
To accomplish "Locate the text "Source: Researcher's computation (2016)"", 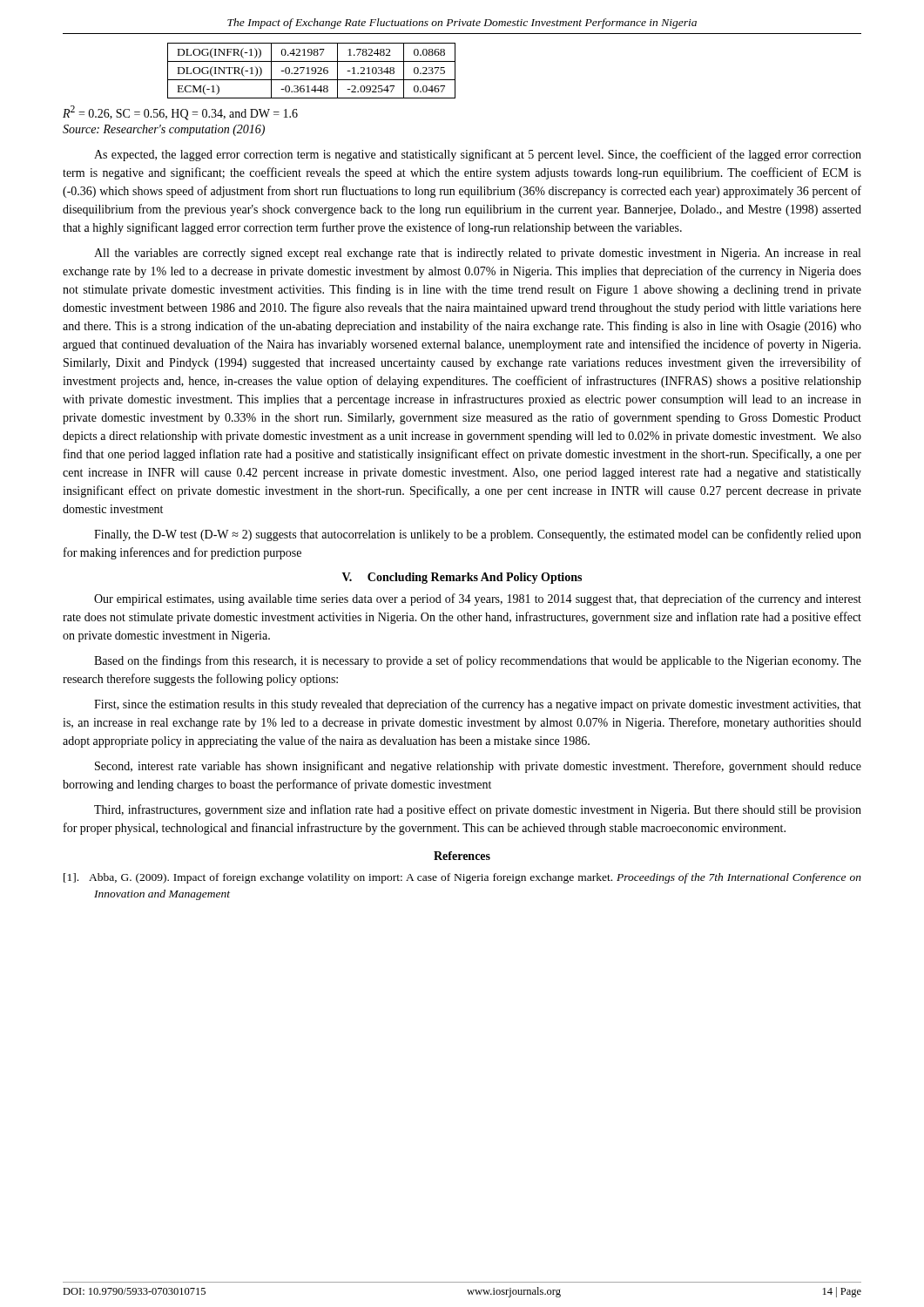I will tap(164, 129).
